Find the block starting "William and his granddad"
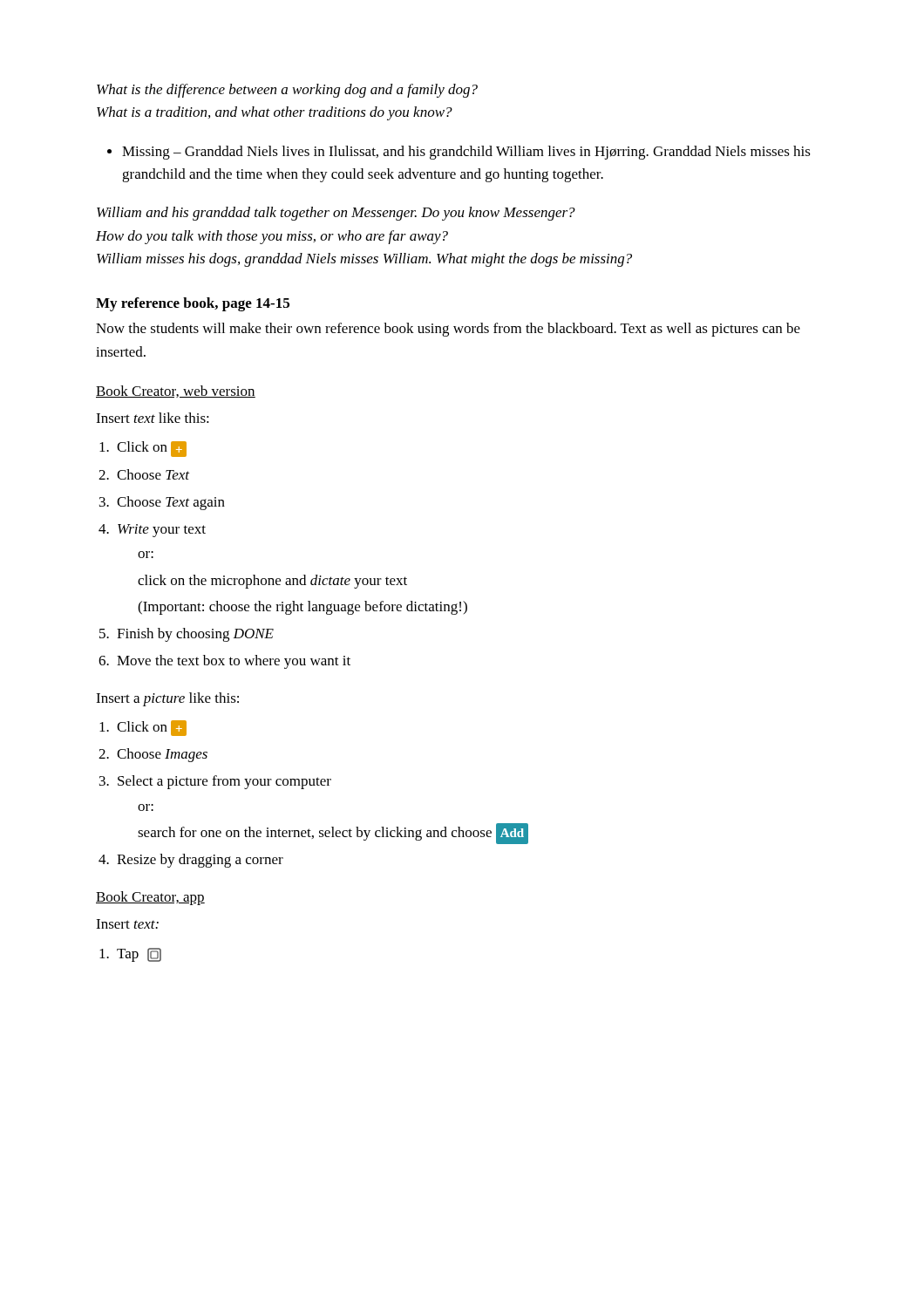This screenshot has height=1308, width=924. 364,236
